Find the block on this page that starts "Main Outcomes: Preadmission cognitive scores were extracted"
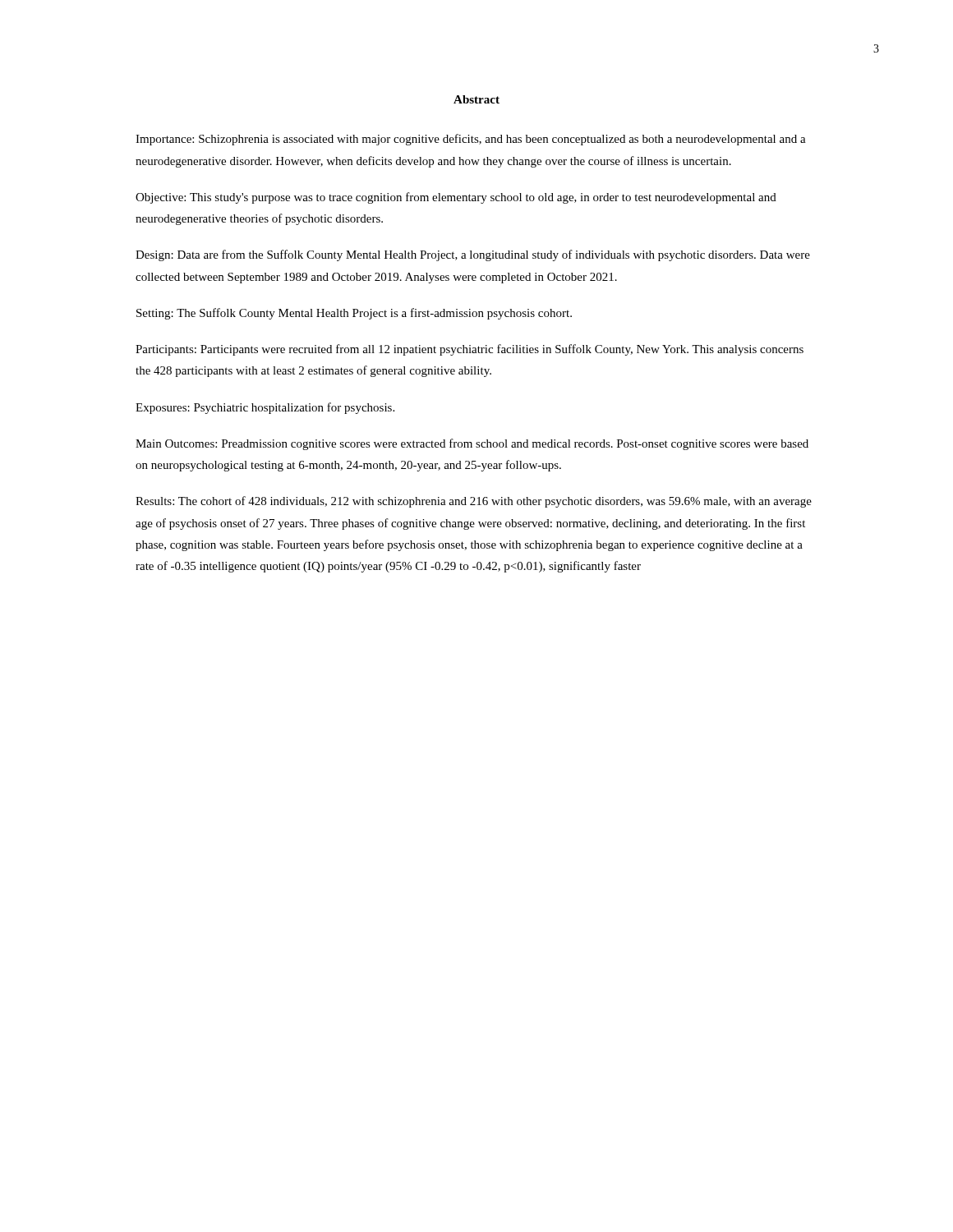 pyautogui.click(x=472, y=454)
